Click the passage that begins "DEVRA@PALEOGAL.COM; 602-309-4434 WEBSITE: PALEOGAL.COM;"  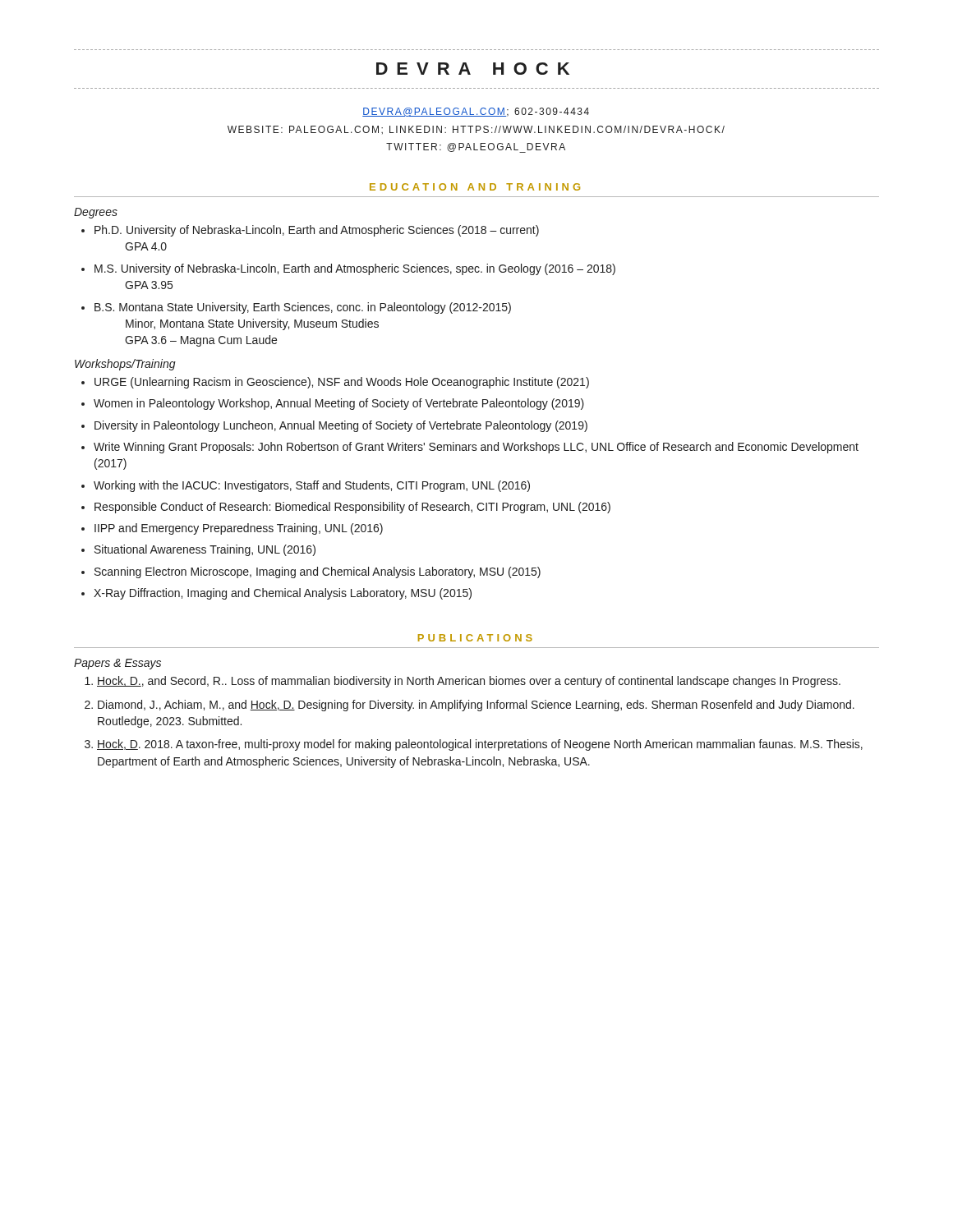coord(476,129)
